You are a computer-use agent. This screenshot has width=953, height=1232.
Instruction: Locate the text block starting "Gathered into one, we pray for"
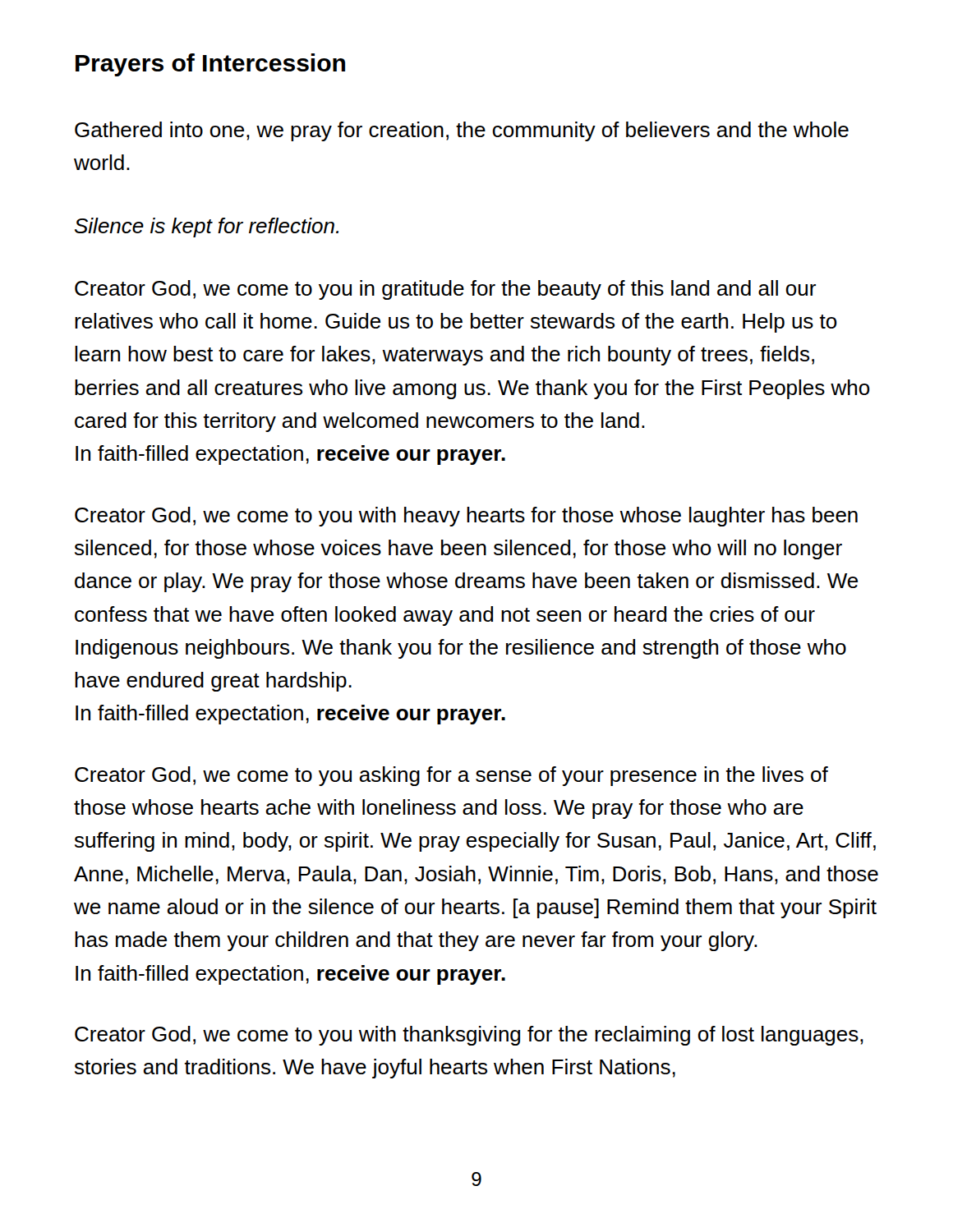pos(462,146)
